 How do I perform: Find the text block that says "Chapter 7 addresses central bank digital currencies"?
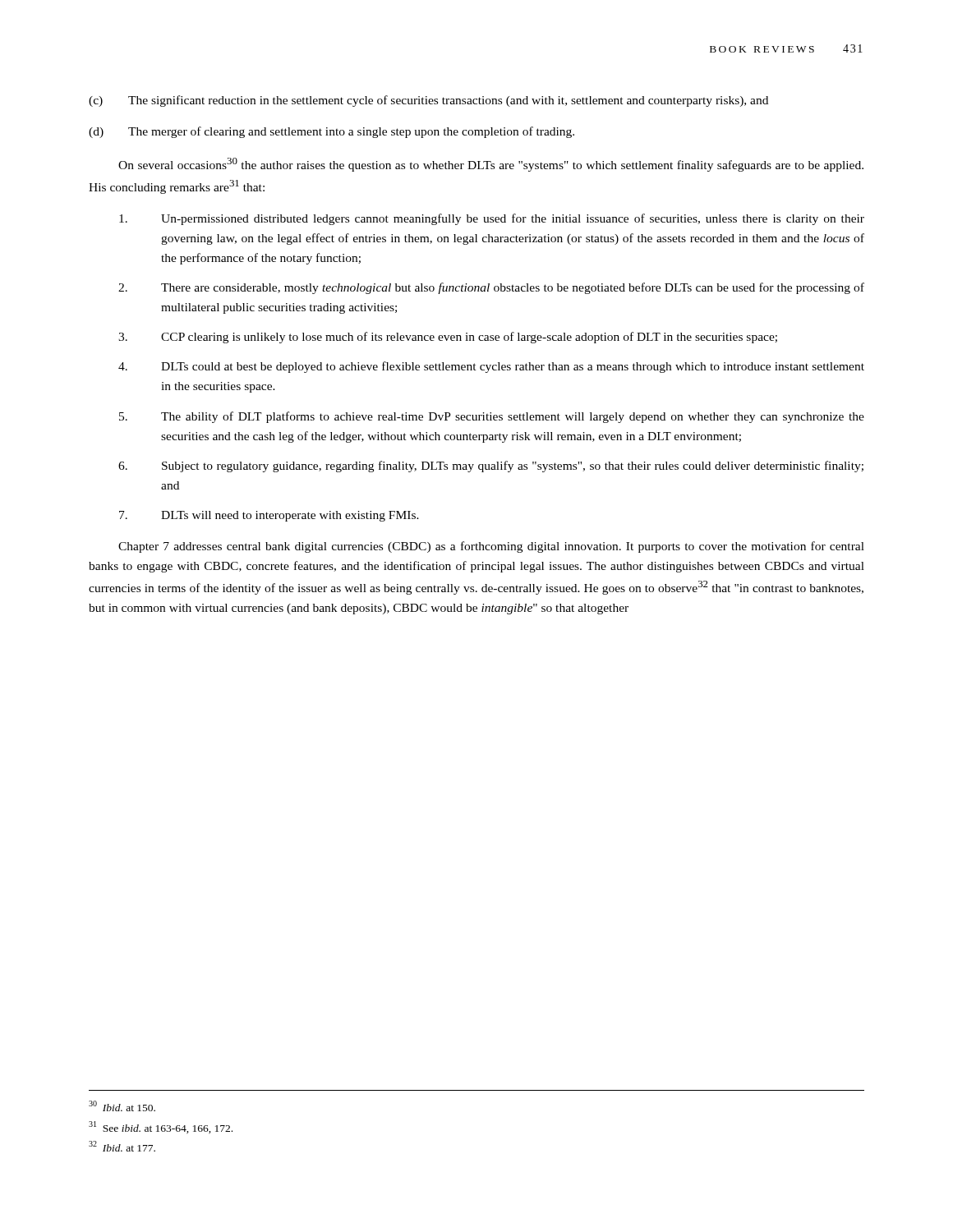(x=476, y=576)
